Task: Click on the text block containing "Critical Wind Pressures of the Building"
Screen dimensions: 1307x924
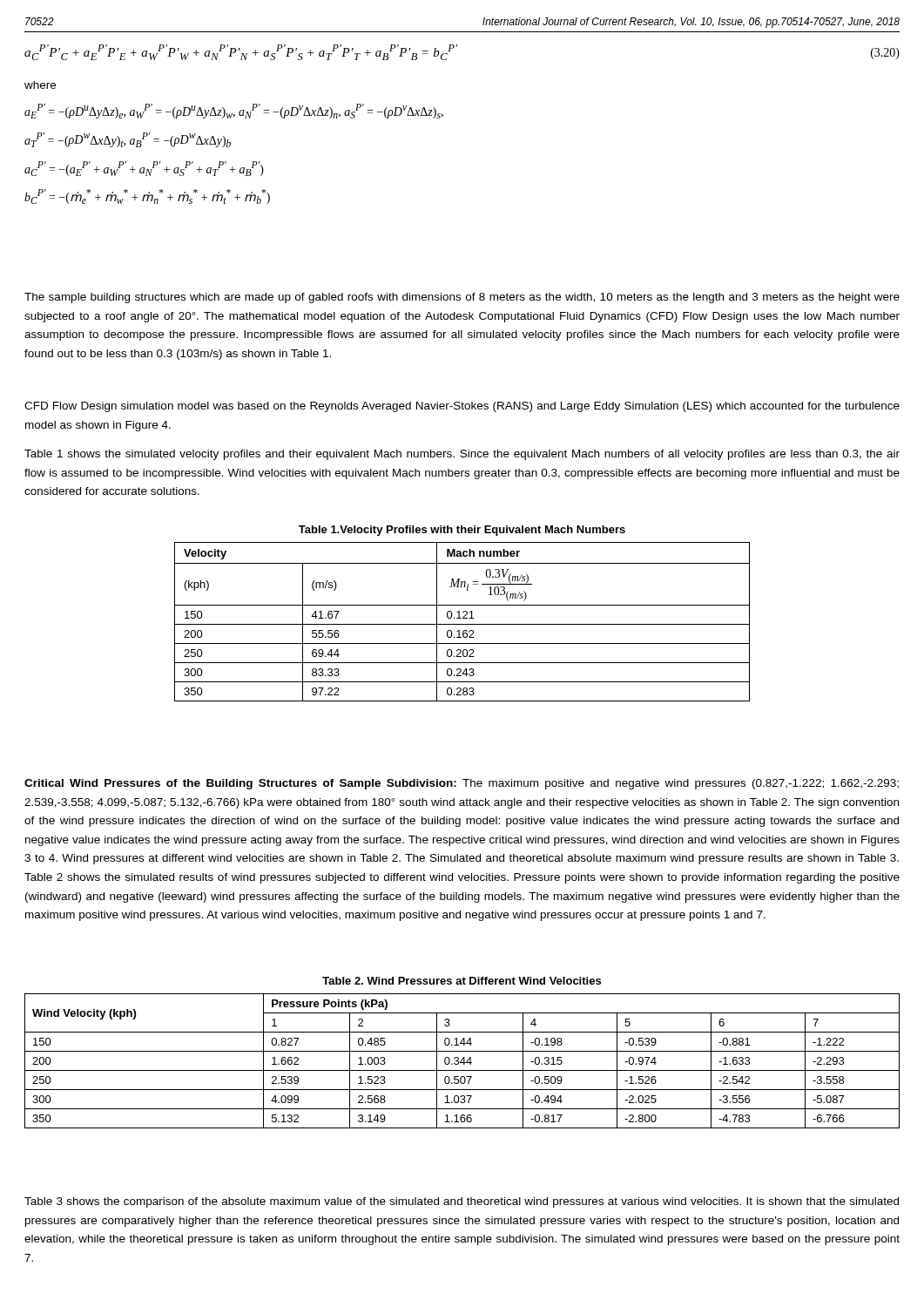Action: click(462, 849)
